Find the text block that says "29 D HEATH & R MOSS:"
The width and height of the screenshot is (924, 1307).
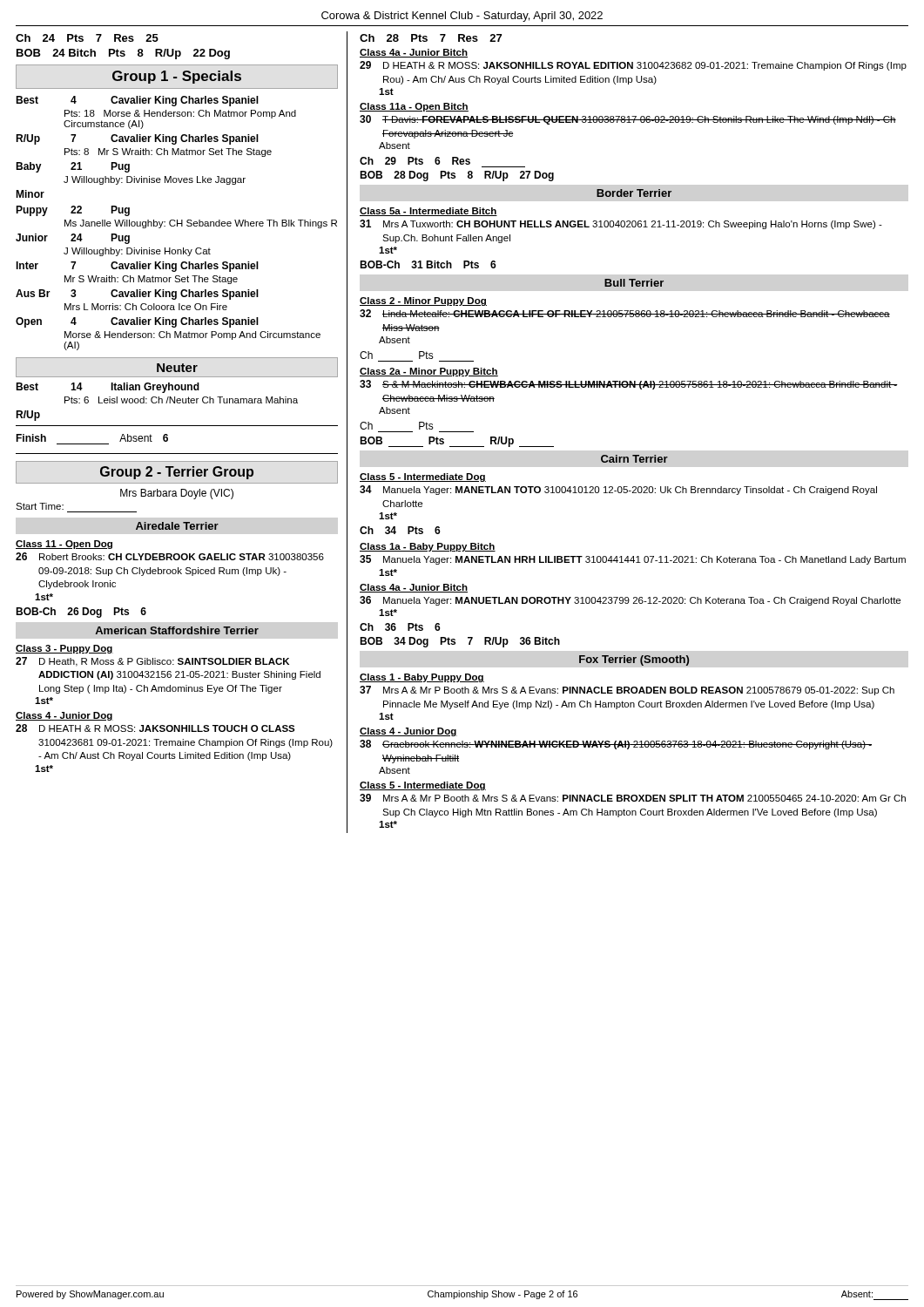[634, 78]
